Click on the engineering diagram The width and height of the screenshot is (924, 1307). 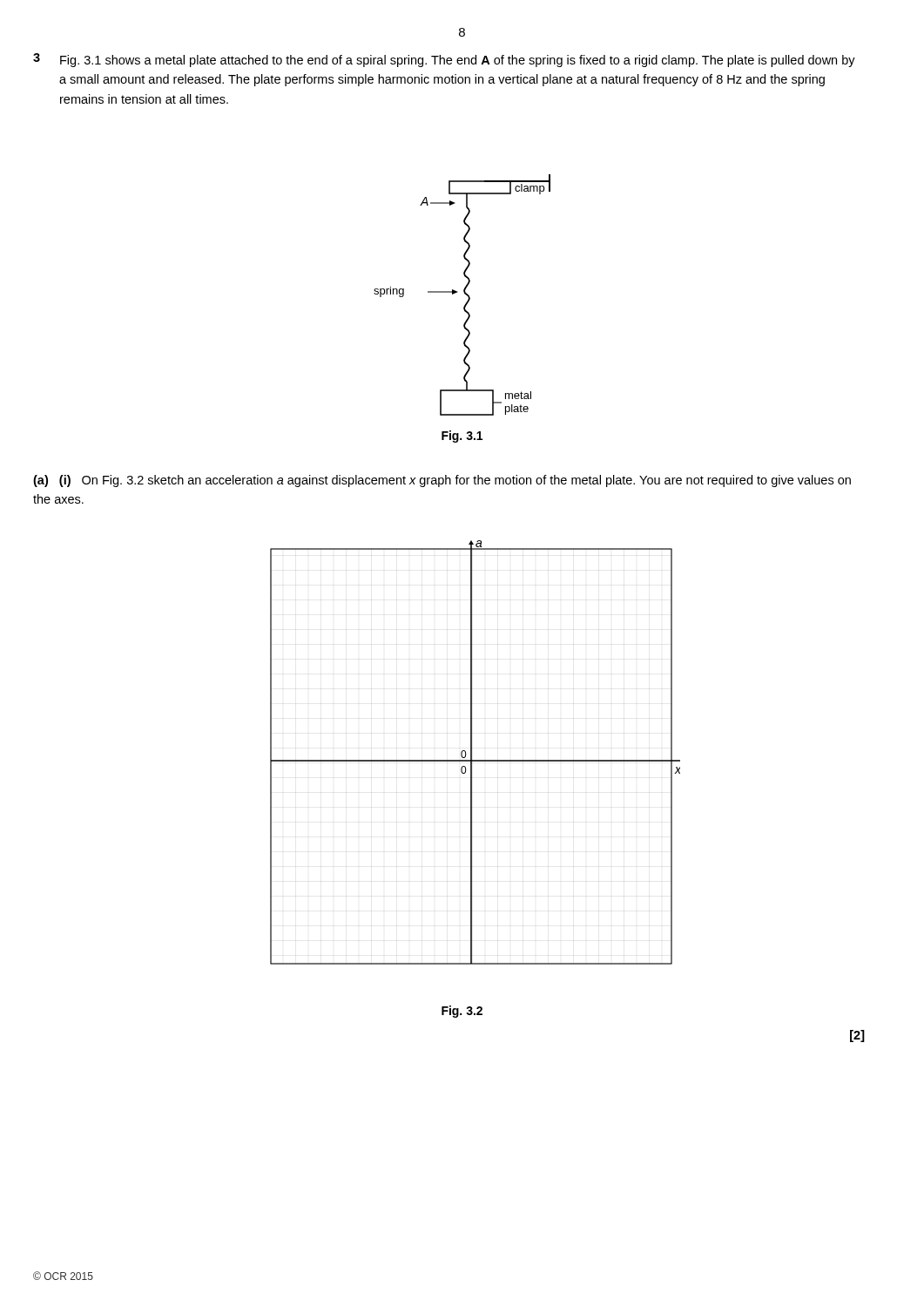click(x=462, y=292)
